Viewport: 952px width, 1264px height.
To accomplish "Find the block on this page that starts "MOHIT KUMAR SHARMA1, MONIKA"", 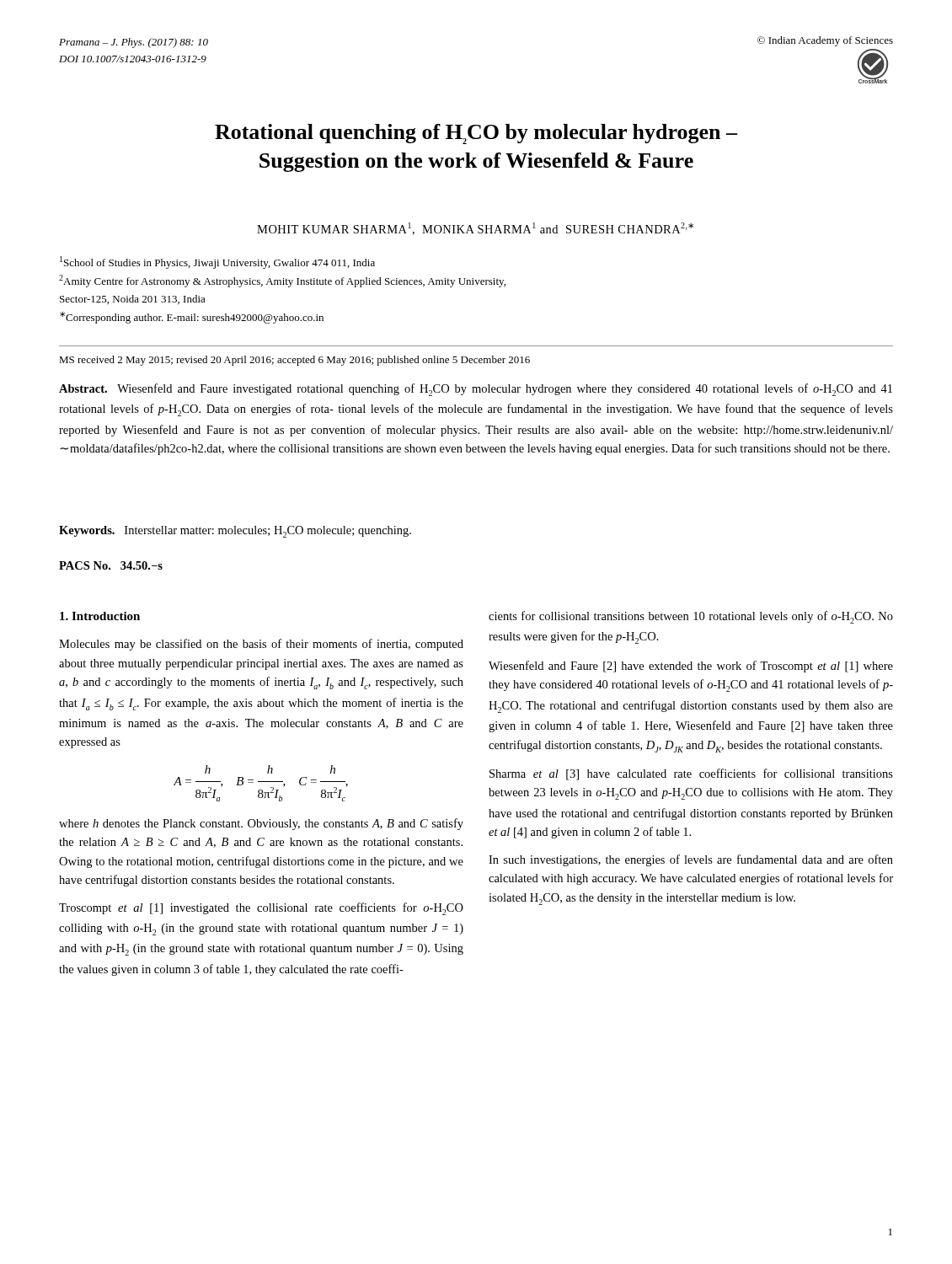I will pyautogui.click(x=476, y=228).
